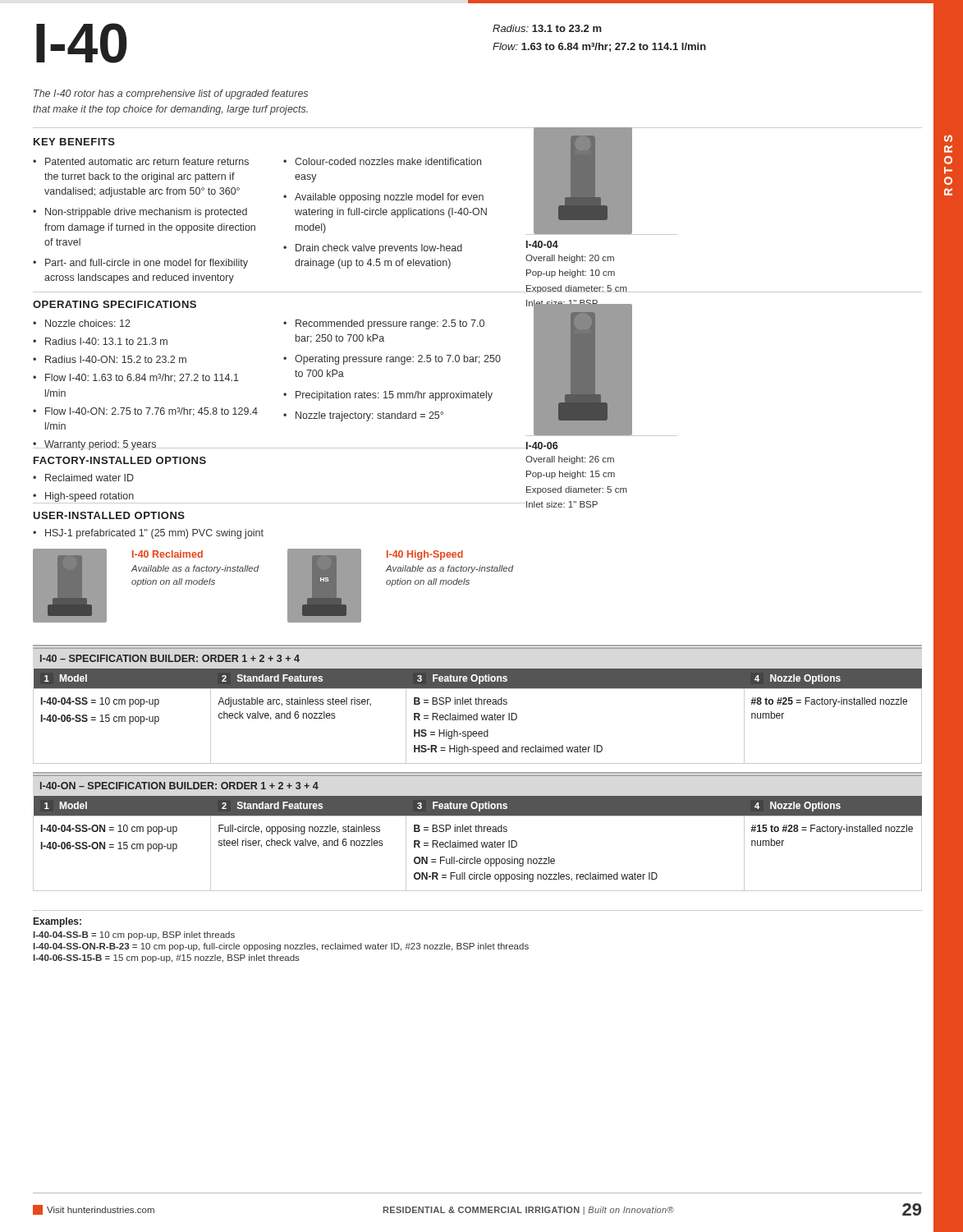Screen dimensions: 1232x963
Task: Navigate to the region starting "Flow I-40: 1.63 to 6.84"
Action: (148, 386)
